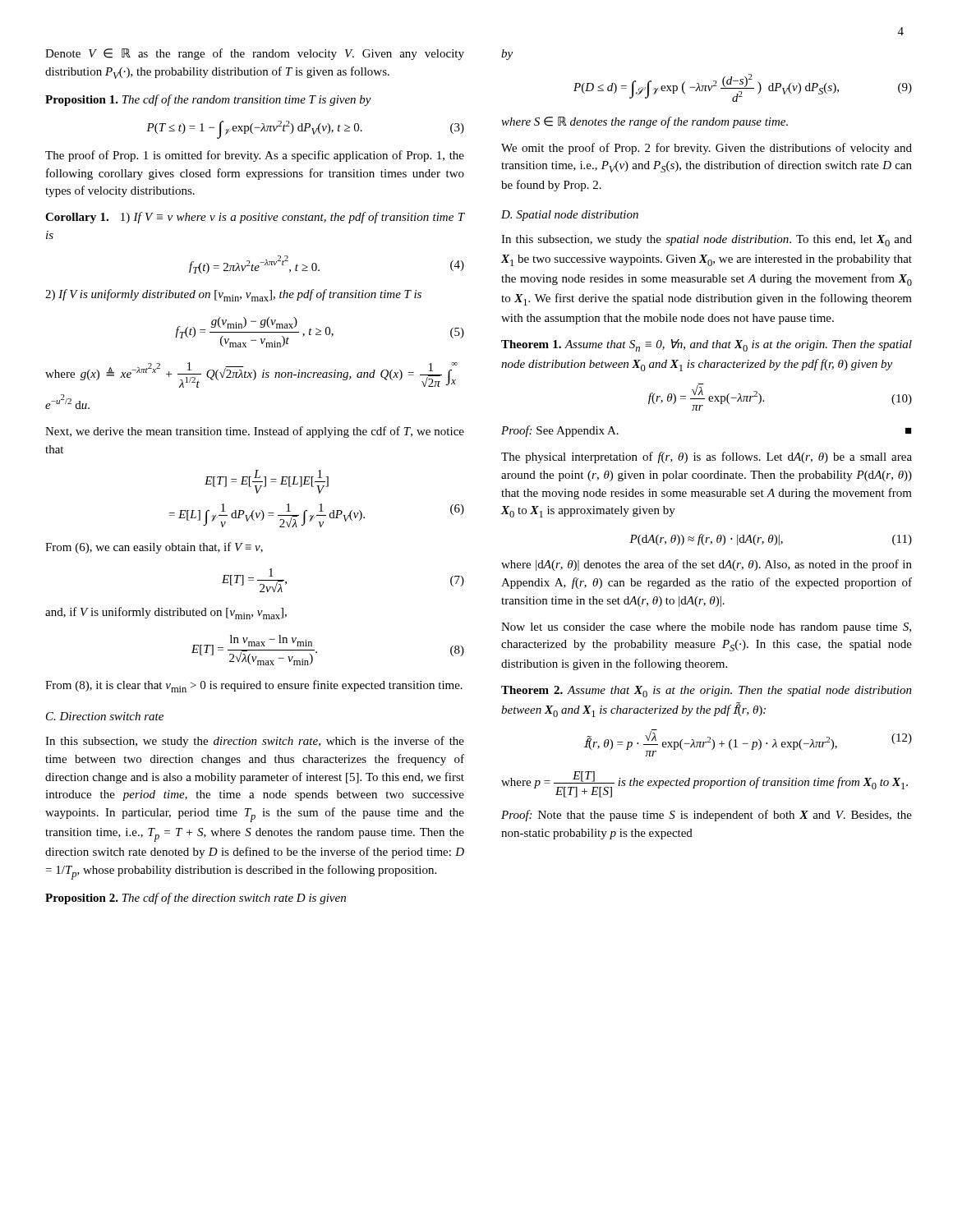Locate the passage starting "Proposition 2. The"
The height and width of the screenshot is (1232, 953).
[255, 899]
